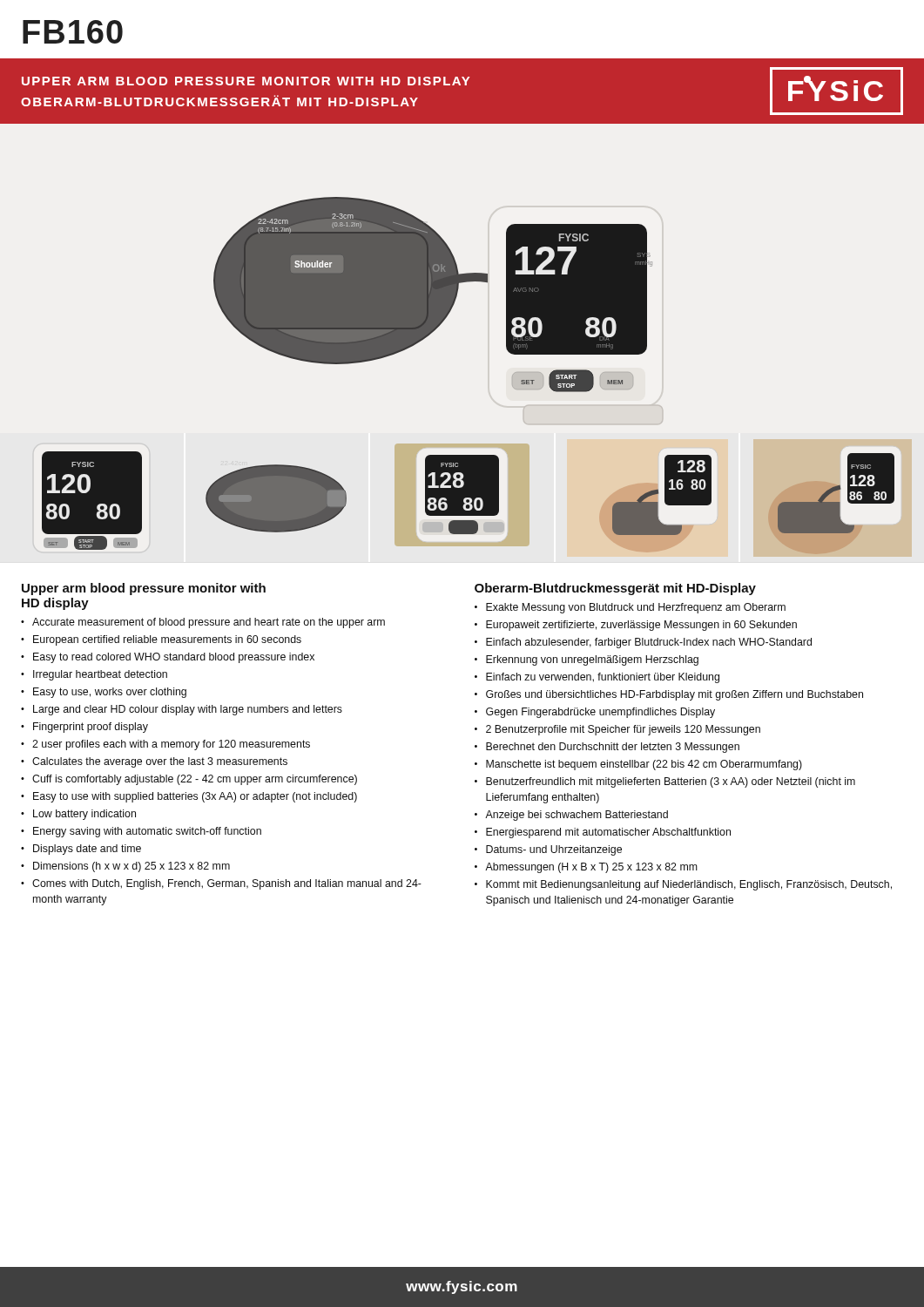Select the list item with the text "Cuff is comfortably"
924x1307 pixels.
tap(195, 779)
